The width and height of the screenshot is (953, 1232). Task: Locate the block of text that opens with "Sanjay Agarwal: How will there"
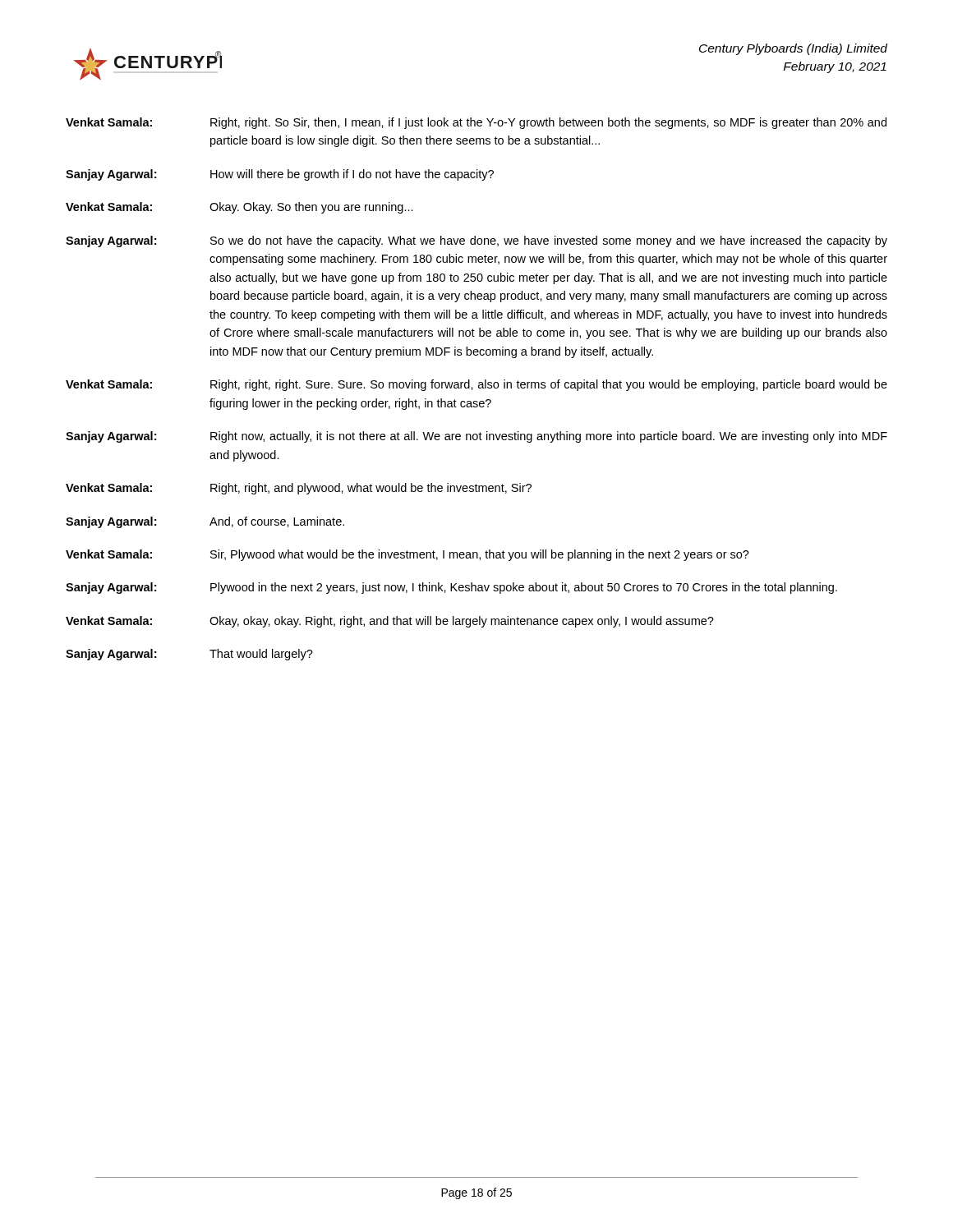click(476, 174)
